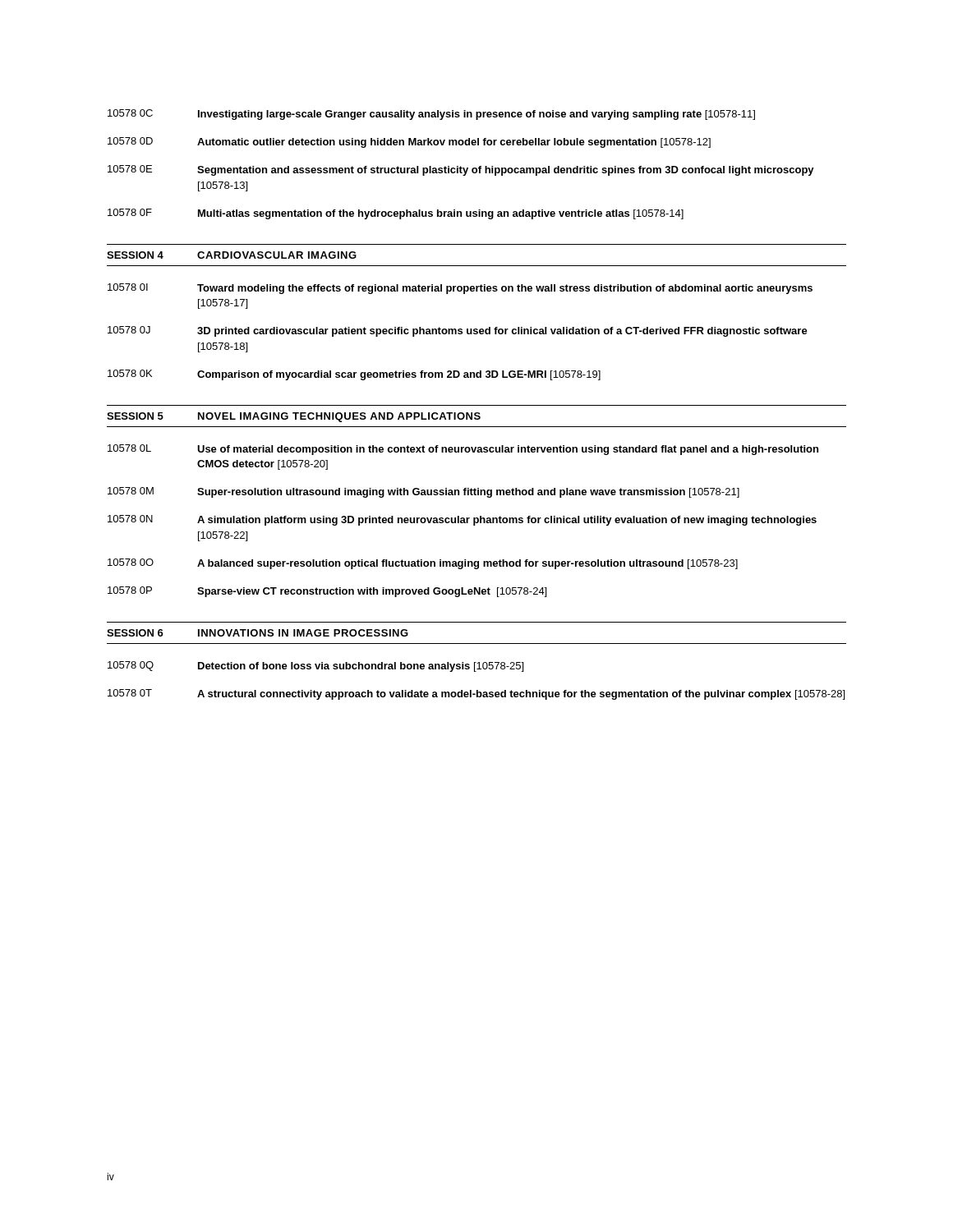Click the passage that begins "10578 0E Segmentation and assessment of structural plasticity"

pos(476,178)
